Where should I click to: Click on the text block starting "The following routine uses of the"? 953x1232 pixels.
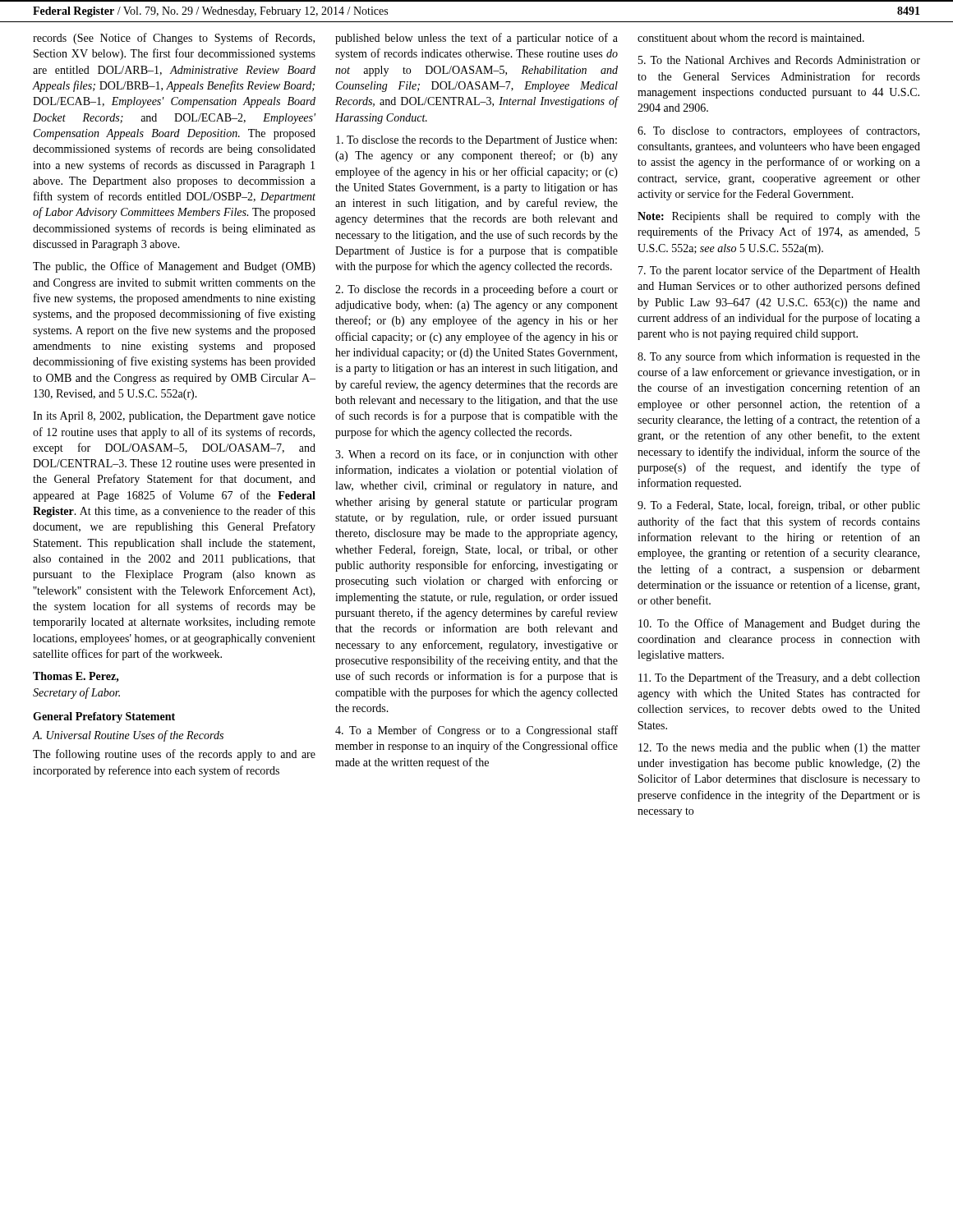pyautogui.click(x=174, y=763)
